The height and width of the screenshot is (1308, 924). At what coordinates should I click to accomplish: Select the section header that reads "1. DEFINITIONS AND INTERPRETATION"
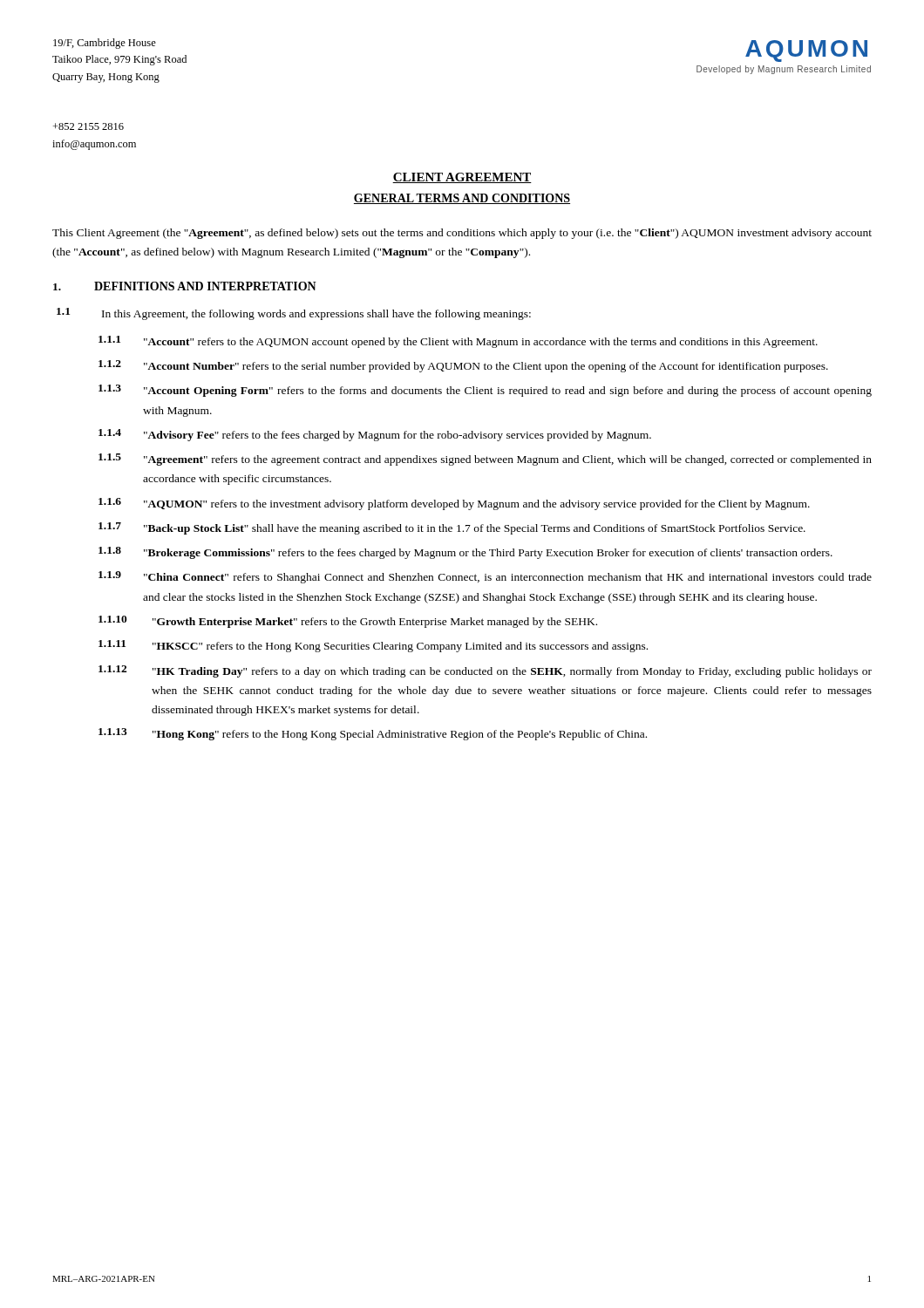(184, 287)
